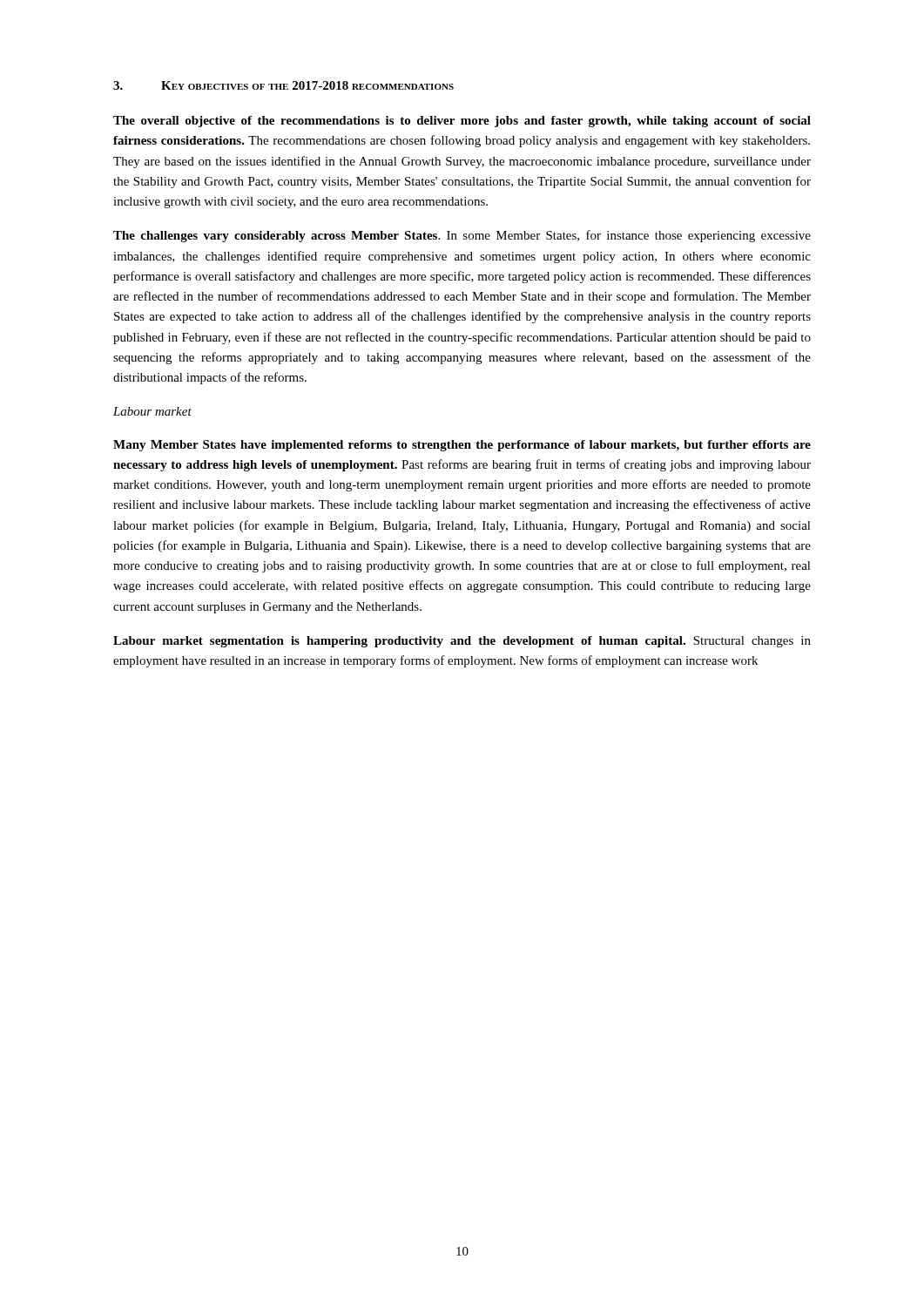Point to the text block starting "The overall objective"
The image size is (924, 1307).
(x=462, y=161)
